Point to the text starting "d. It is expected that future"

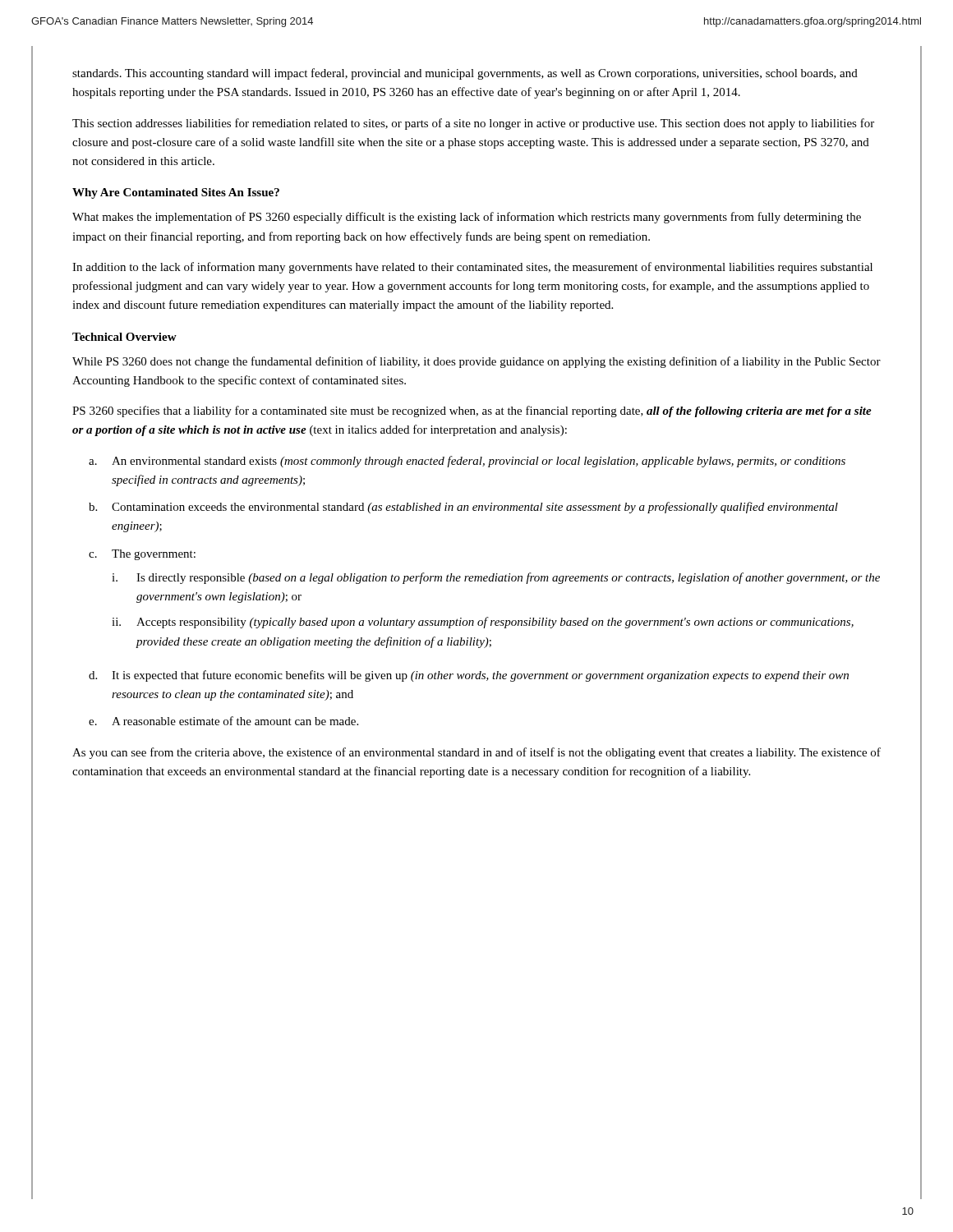pyautogui.click(x=485, y=685)
